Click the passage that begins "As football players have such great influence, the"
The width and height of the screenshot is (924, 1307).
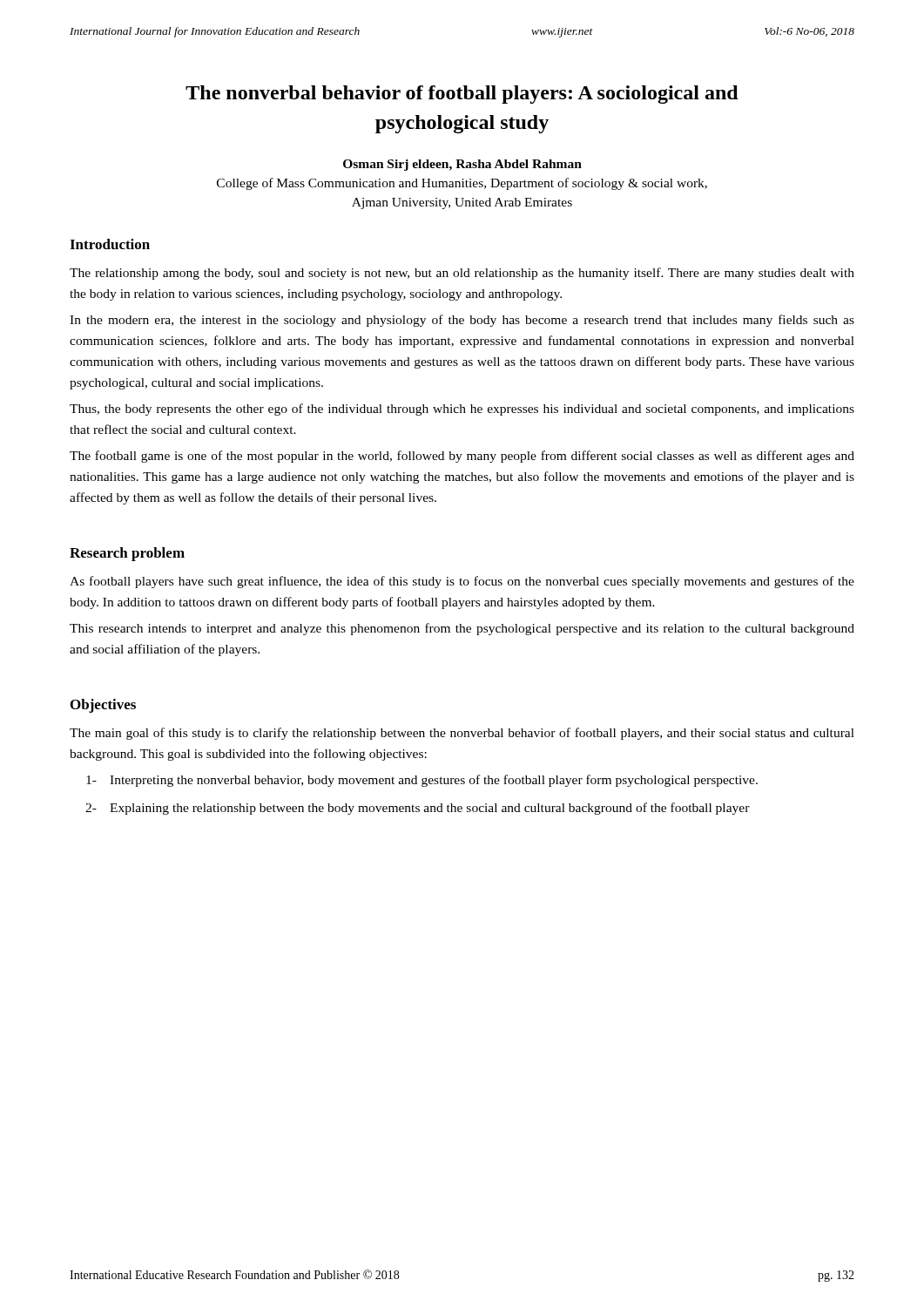(462, 615)
